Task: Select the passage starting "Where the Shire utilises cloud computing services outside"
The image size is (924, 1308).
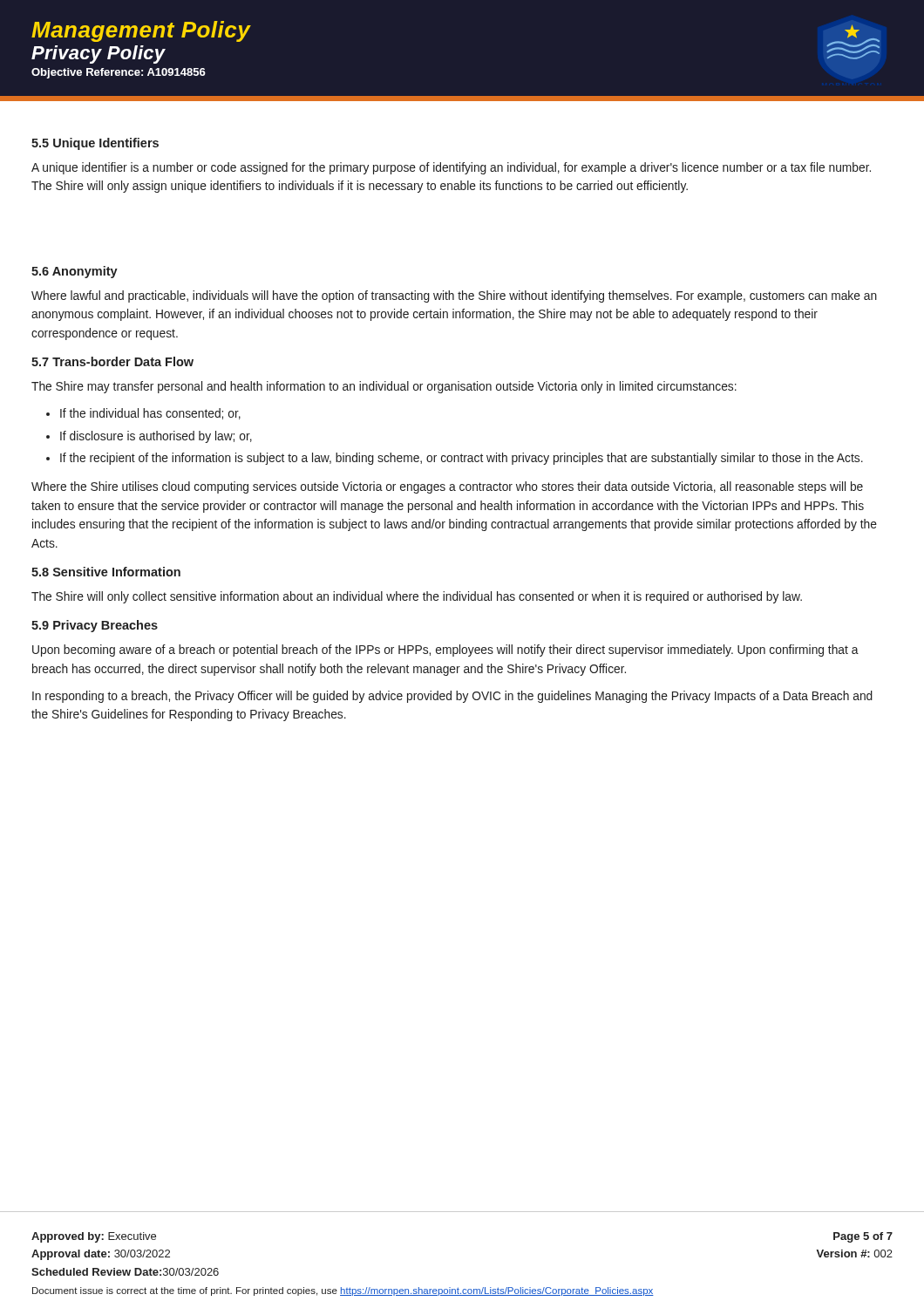Action: pos(454,515)
